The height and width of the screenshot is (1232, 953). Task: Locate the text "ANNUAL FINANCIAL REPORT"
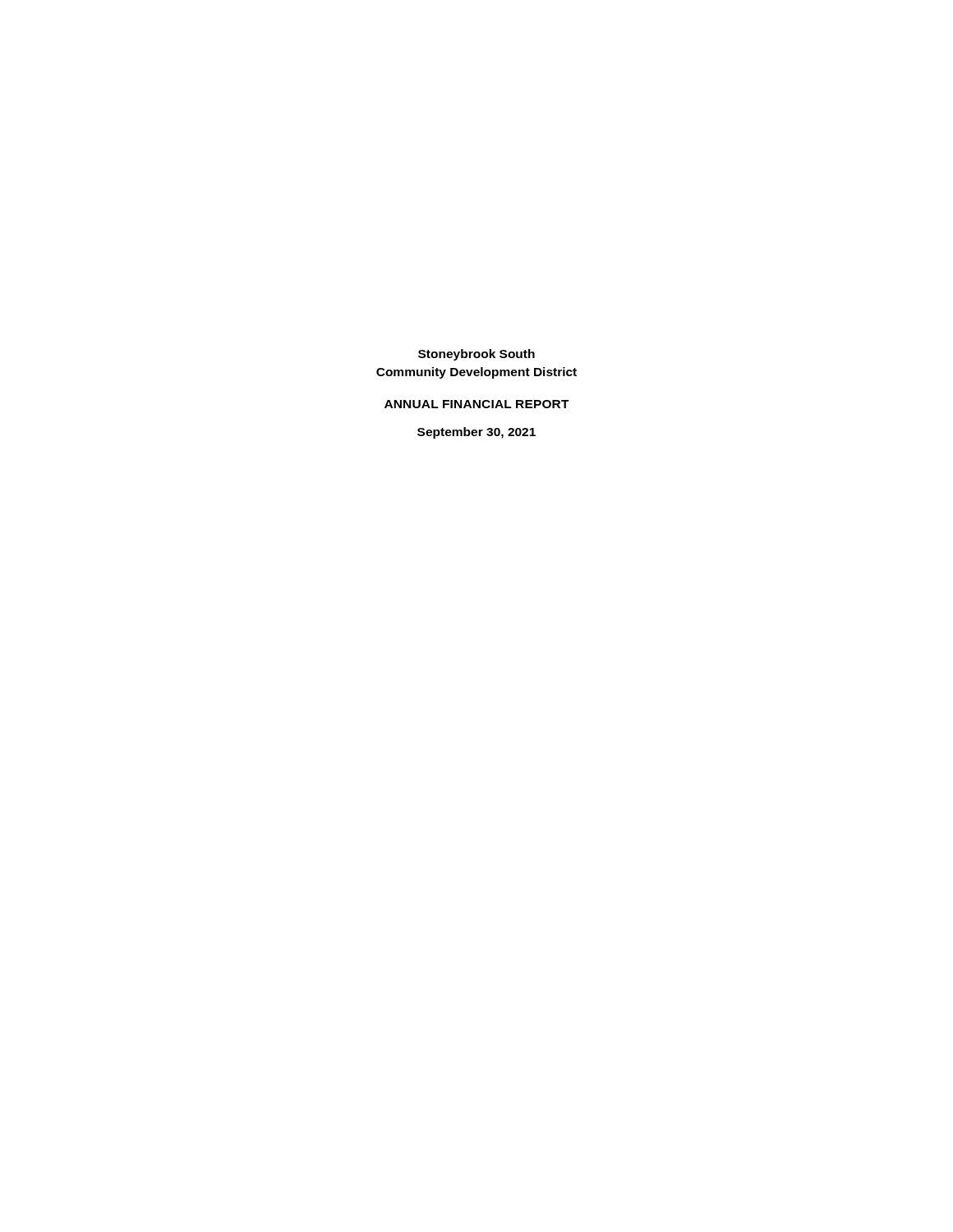pyautogui.click(x=476, y=404)
